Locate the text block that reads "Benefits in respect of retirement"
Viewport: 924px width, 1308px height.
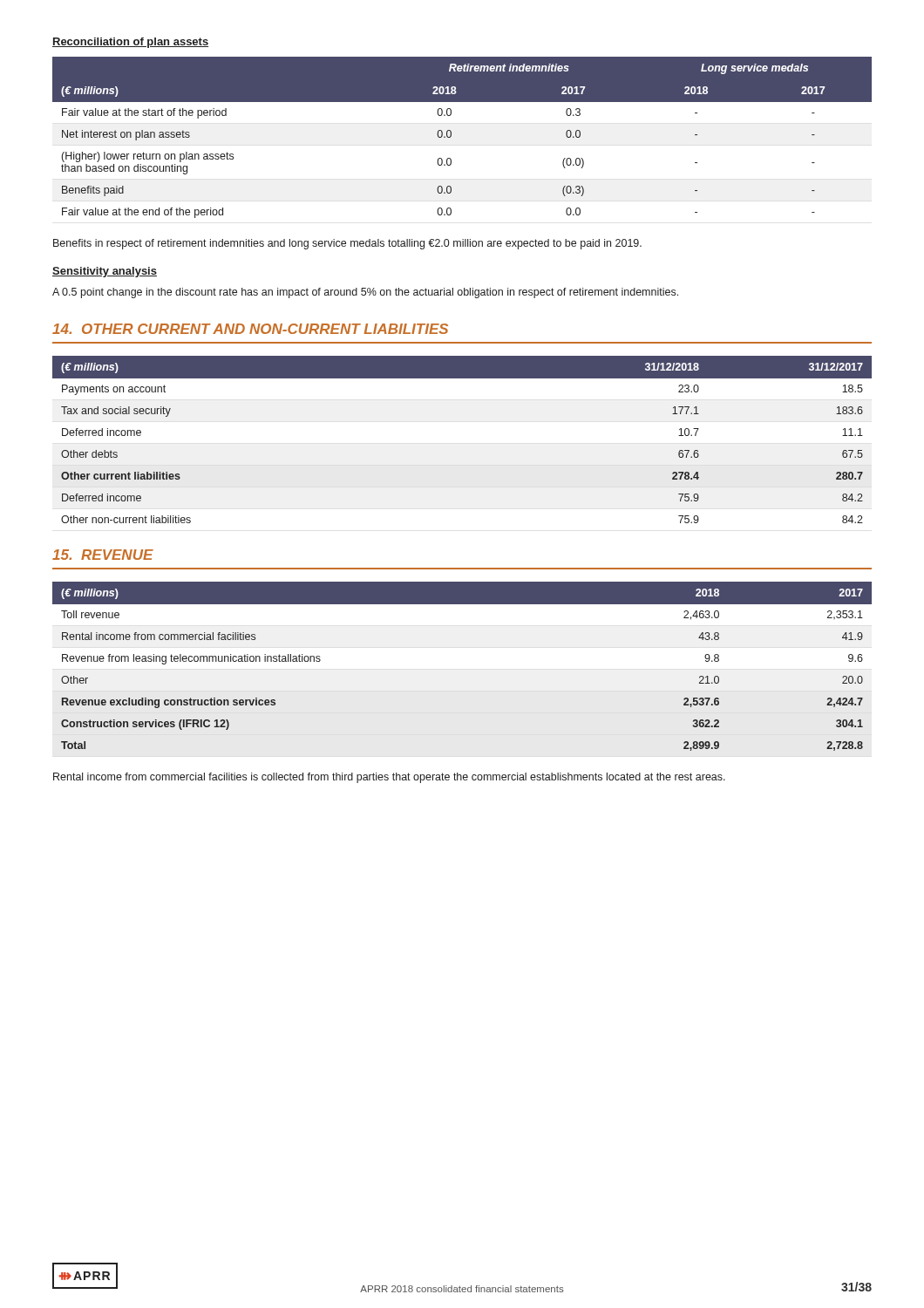coord(347,243)
